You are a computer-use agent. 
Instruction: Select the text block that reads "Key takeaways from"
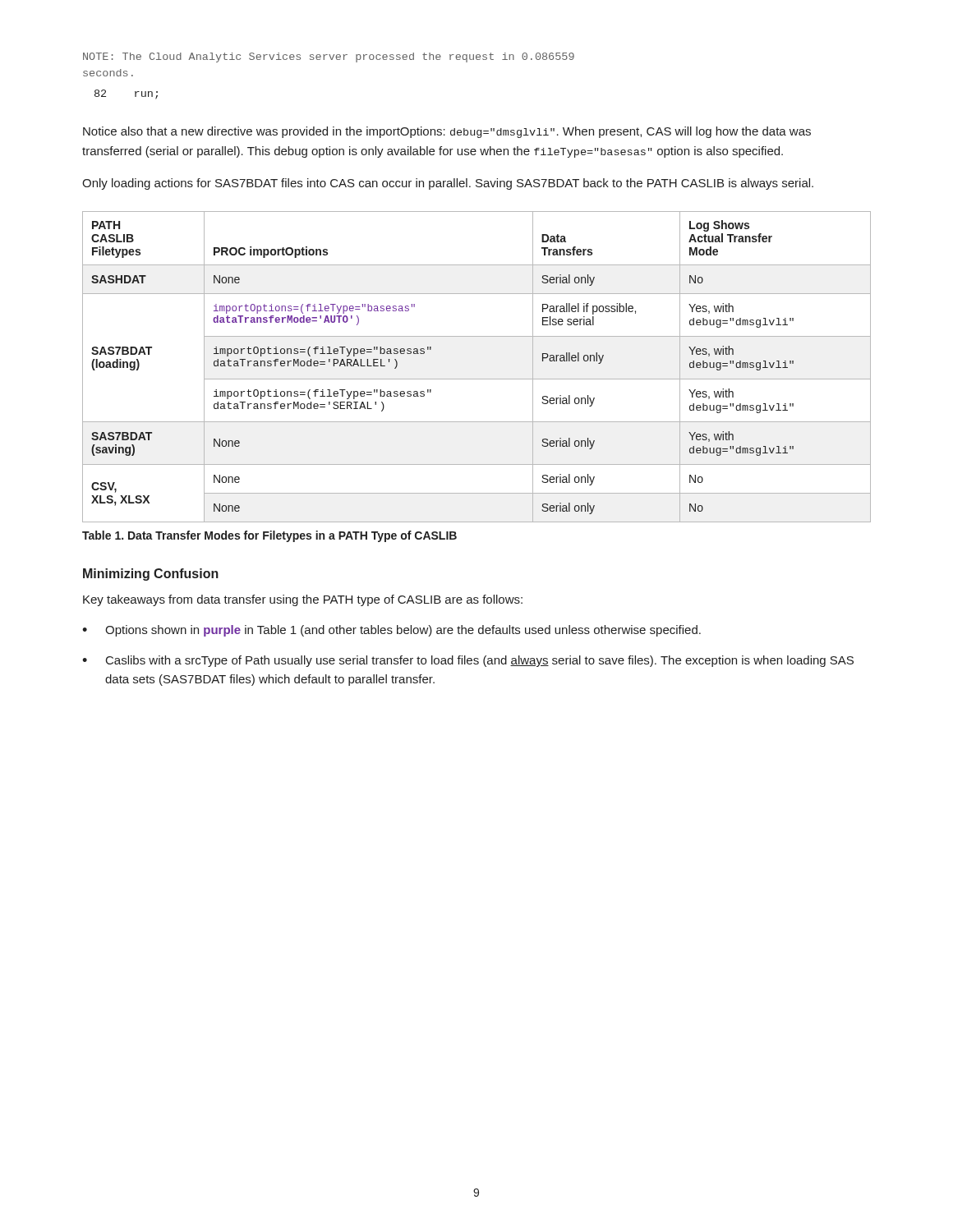tap(303, 599)
